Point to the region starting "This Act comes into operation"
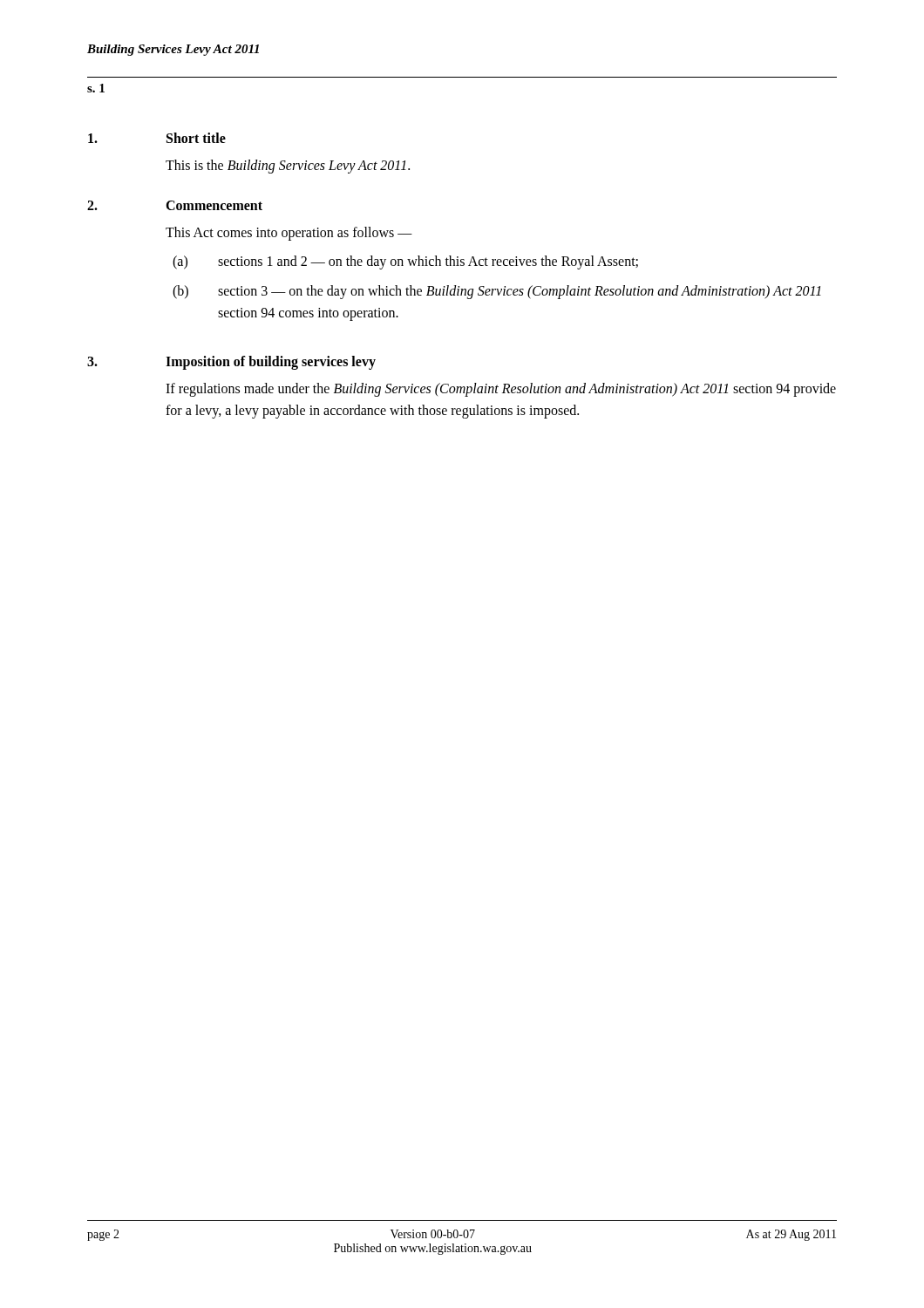The image size is (924, 1308). [x=289, y=232]
